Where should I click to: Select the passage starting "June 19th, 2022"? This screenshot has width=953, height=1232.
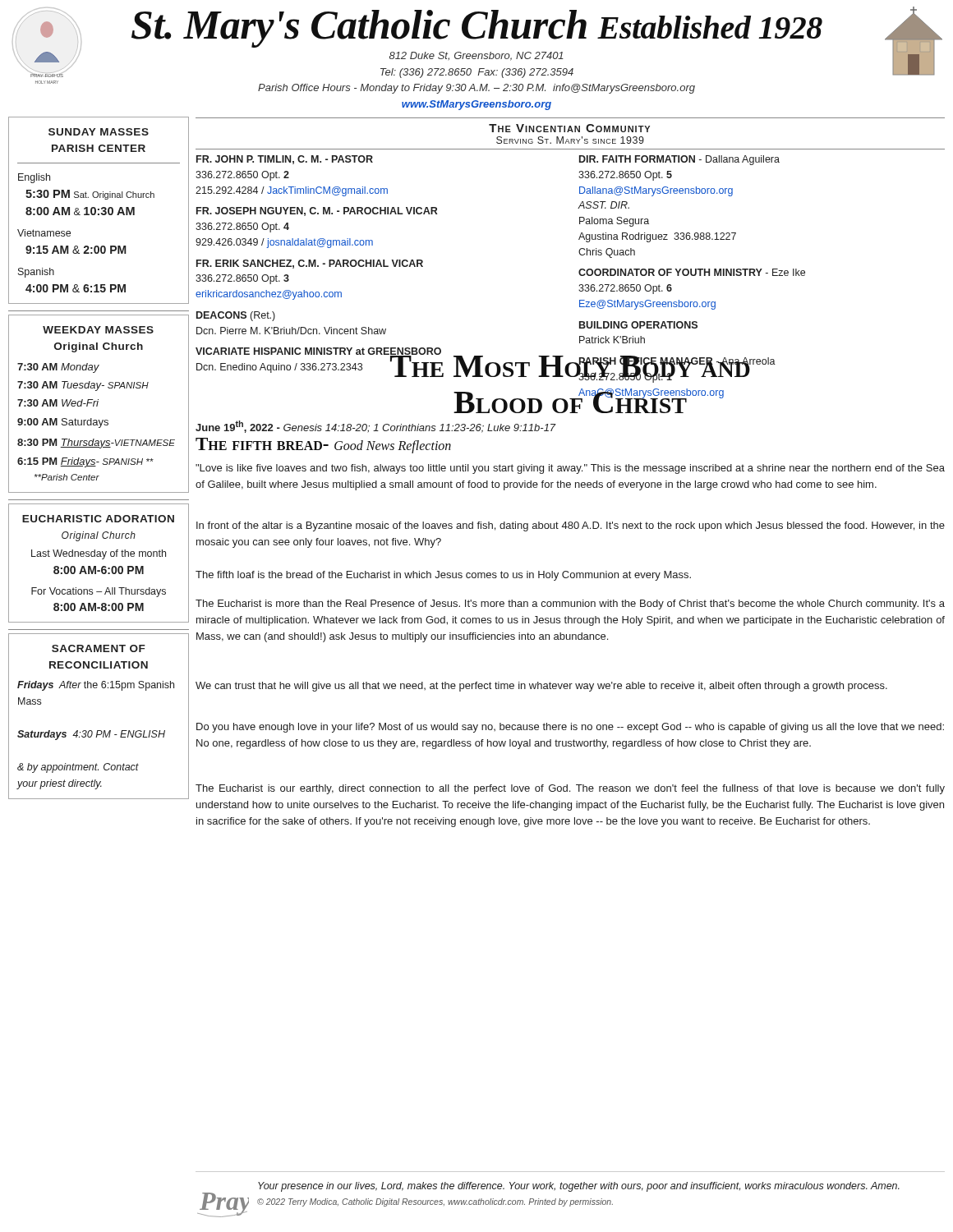pyautogui.click(x=376, y=426)
